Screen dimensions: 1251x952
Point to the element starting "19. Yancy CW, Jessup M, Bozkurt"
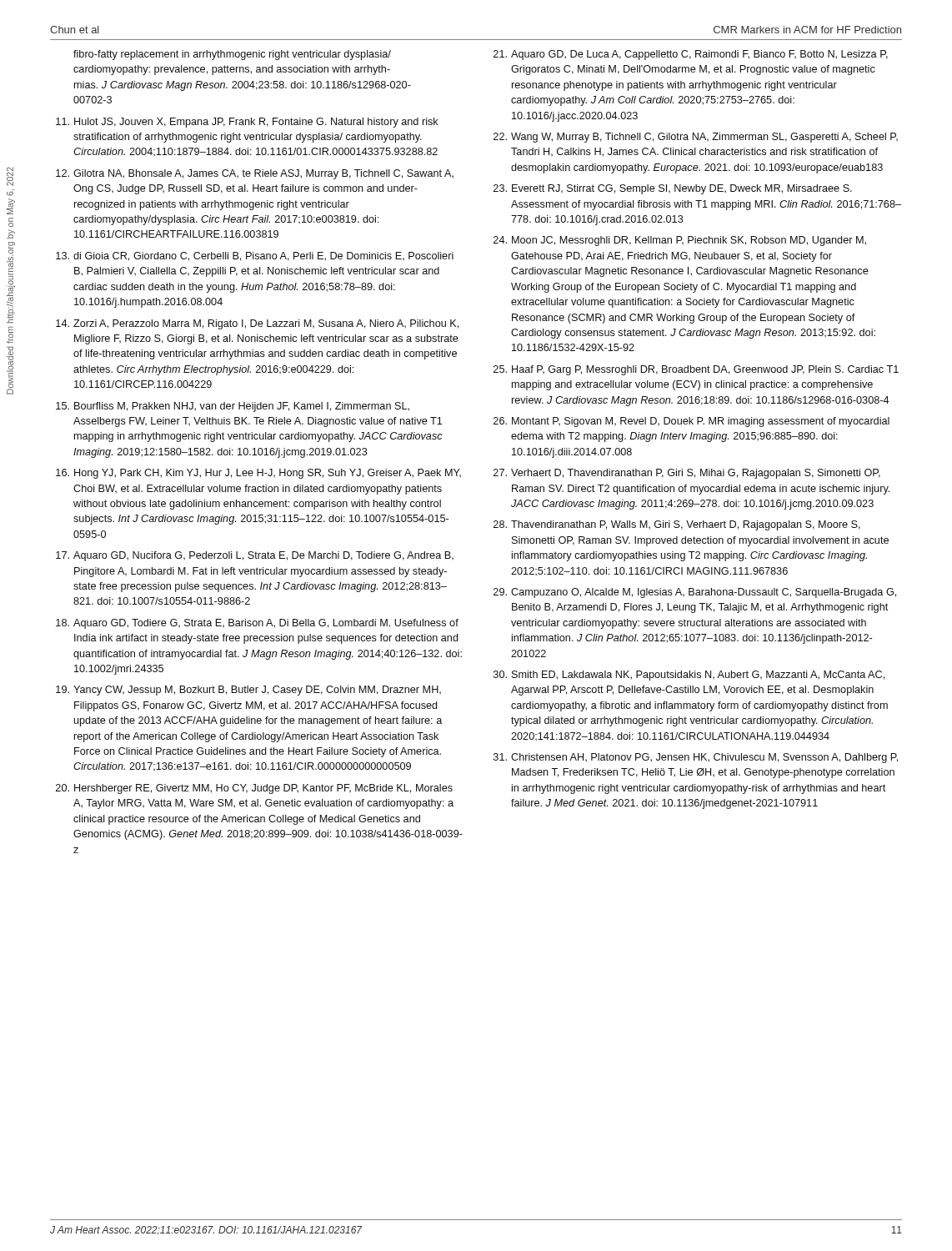257,729
